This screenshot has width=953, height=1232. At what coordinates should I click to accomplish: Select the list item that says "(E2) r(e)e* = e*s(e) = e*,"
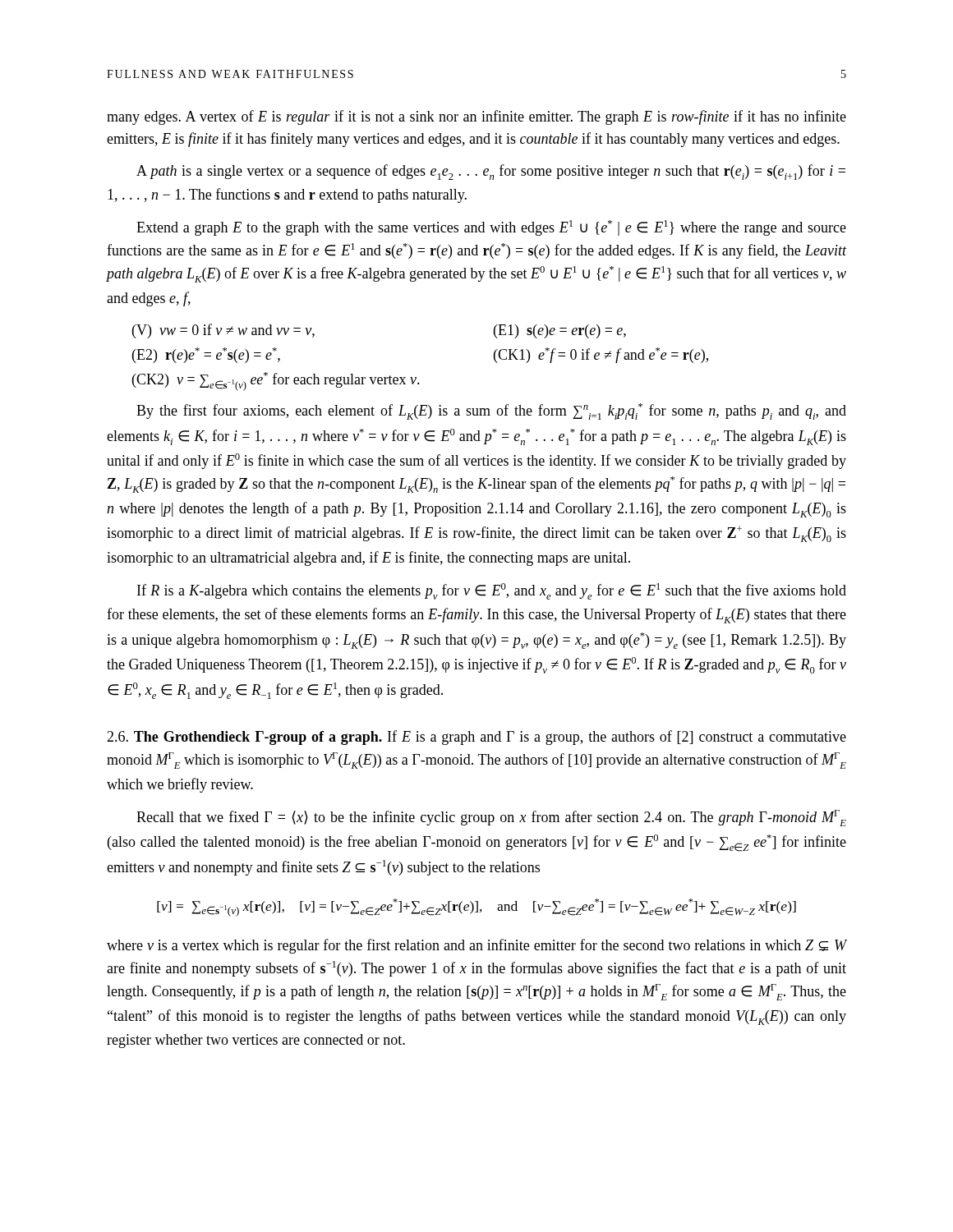click(x=206, y=354)
